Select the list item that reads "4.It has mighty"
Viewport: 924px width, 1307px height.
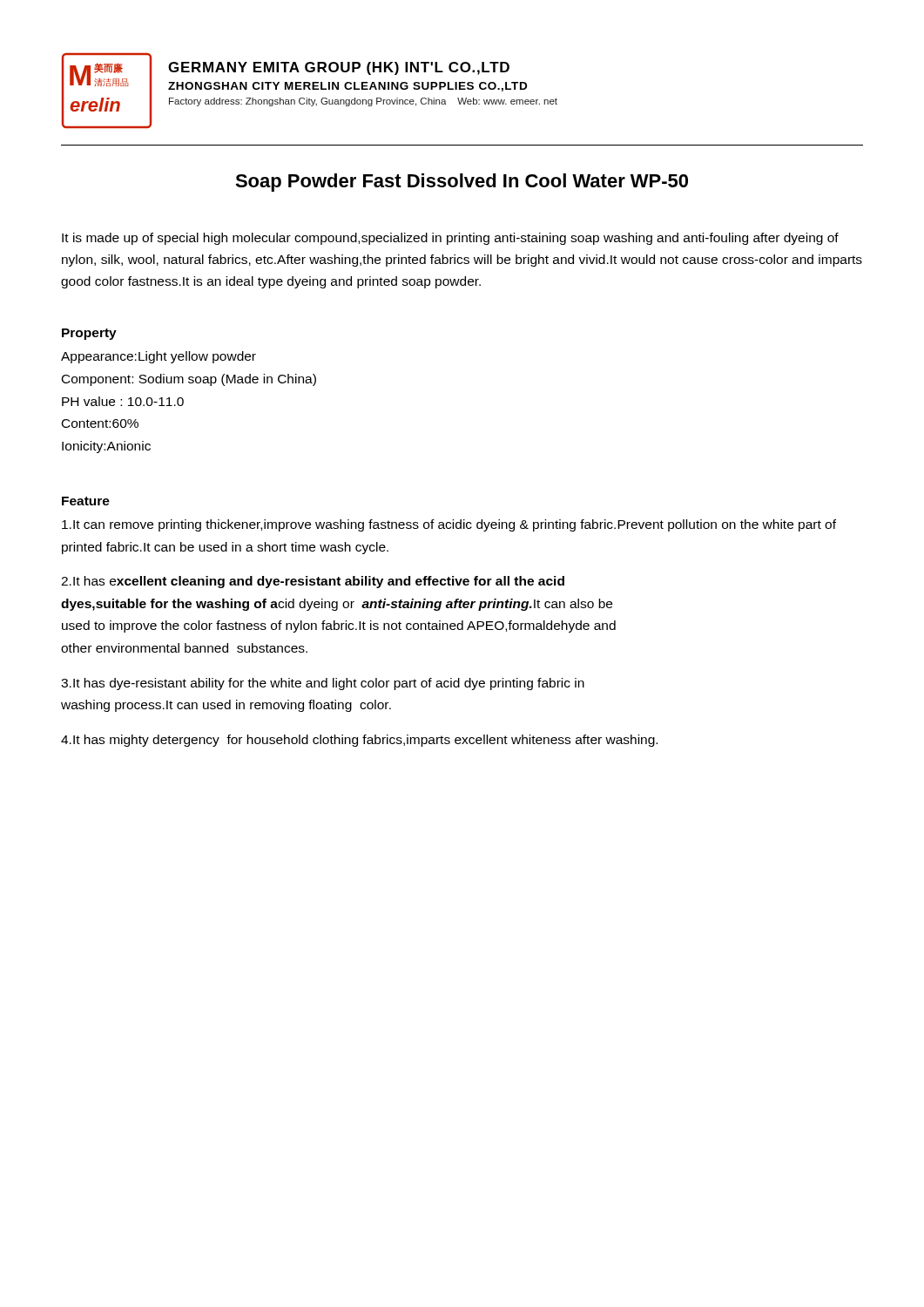pyautogui.click(x=360, y=739)
